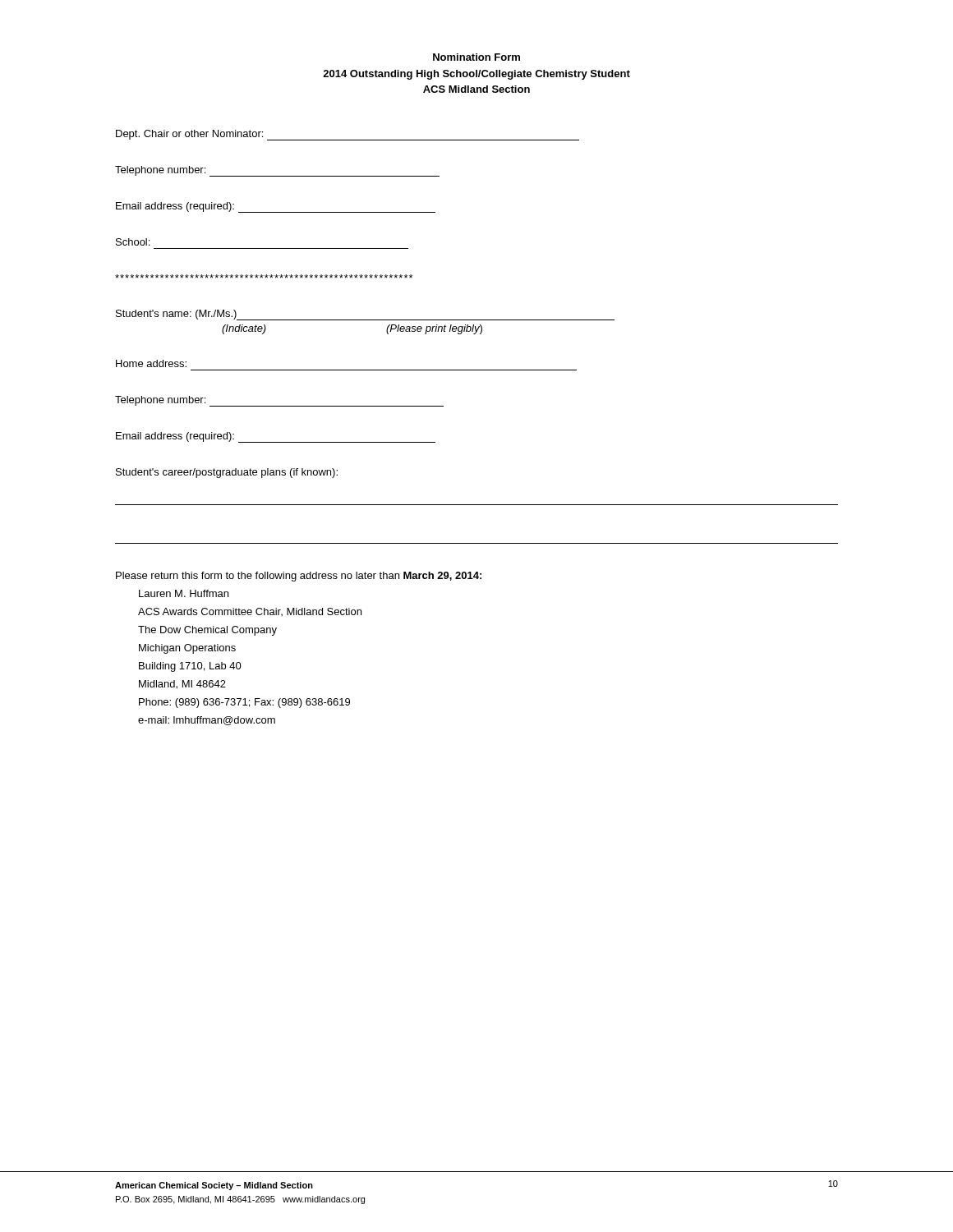Find the text starting "Please return this form to"

coord(299,577)
